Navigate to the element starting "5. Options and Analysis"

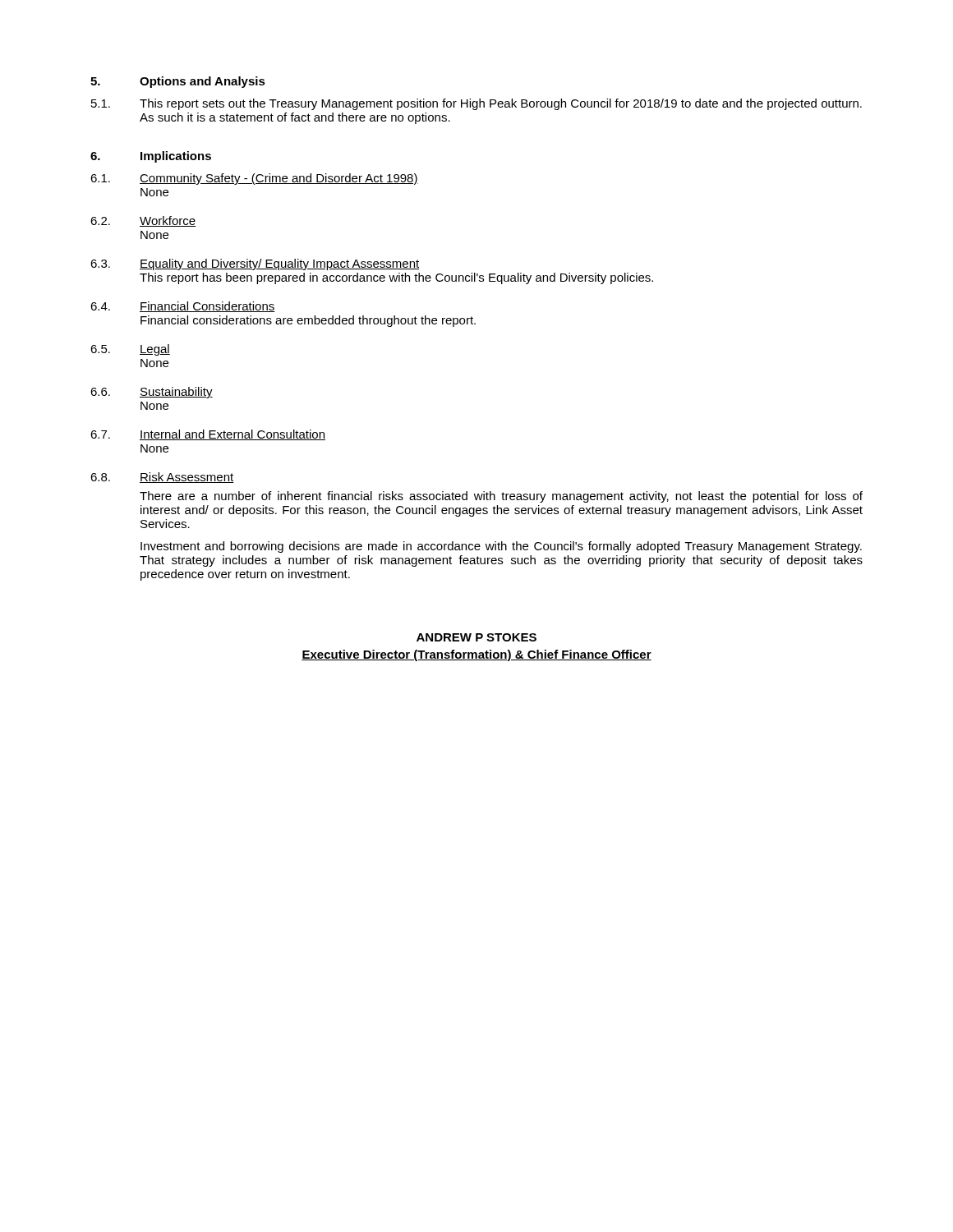(x=178, y=81)
